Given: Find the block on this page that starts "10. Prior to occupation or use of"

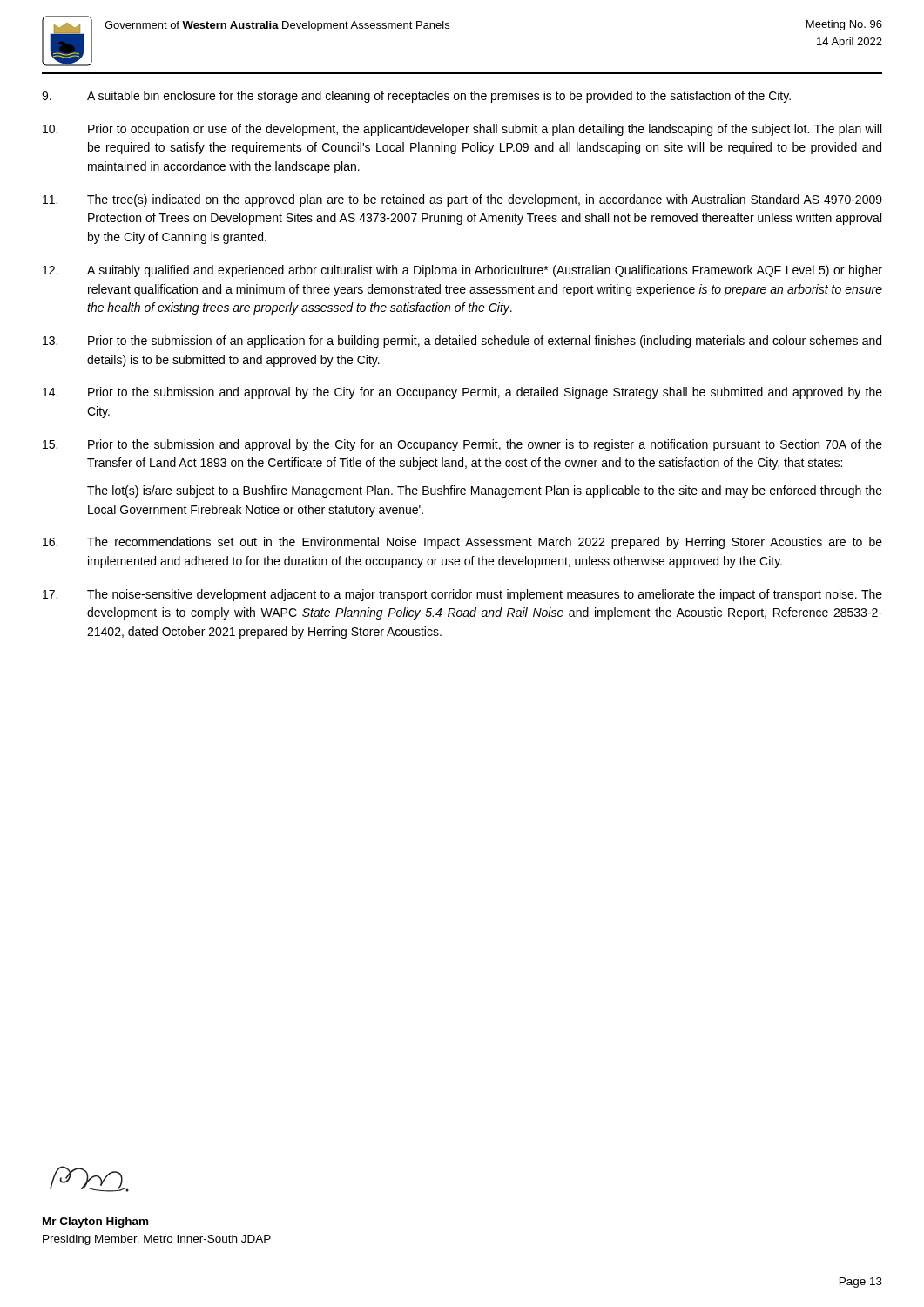Looking at the screenshot, I should tap(462, 148).
